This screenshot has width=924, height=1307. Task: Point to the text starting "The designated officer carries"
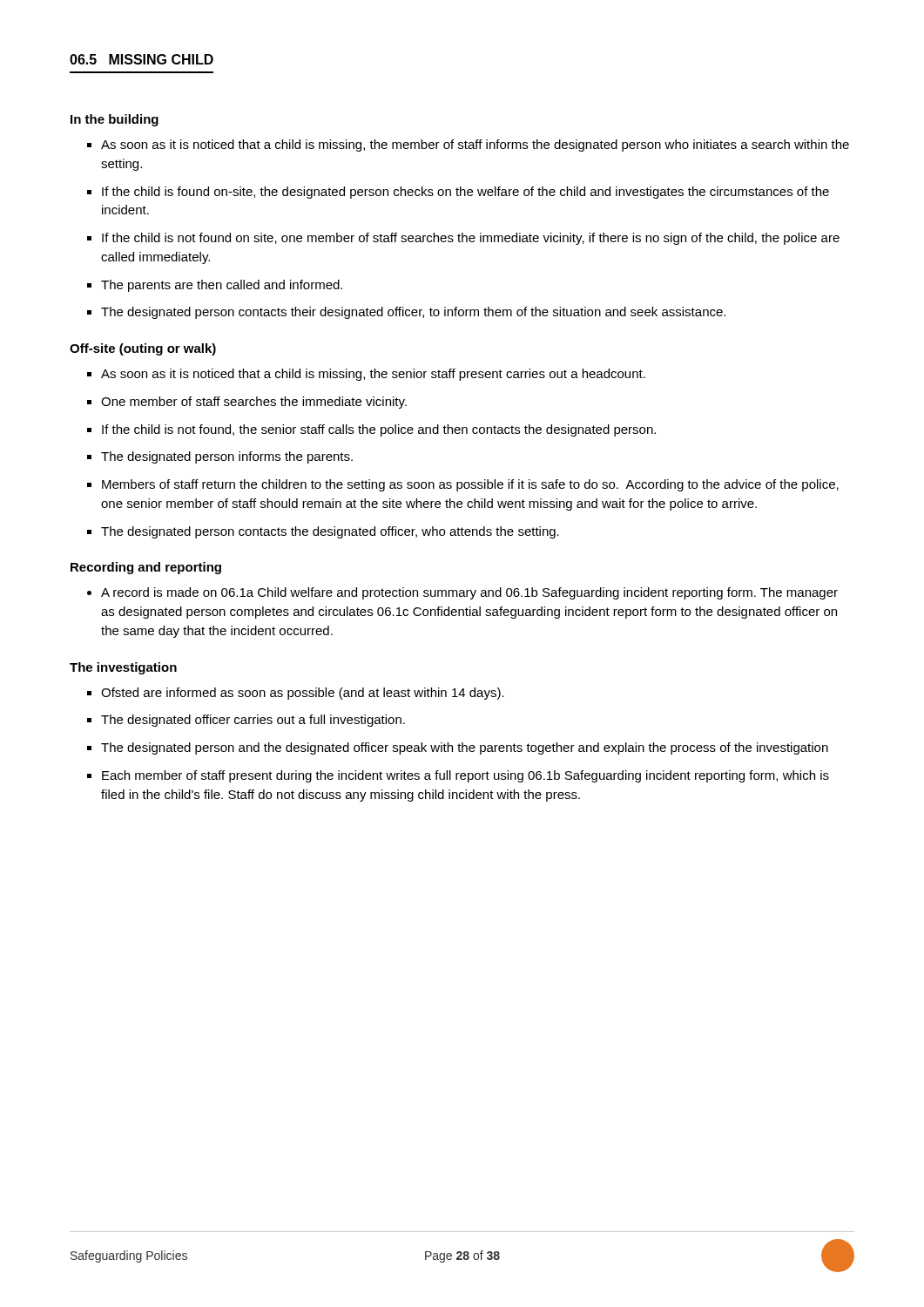pyautogui.click(x=253, y=720)
